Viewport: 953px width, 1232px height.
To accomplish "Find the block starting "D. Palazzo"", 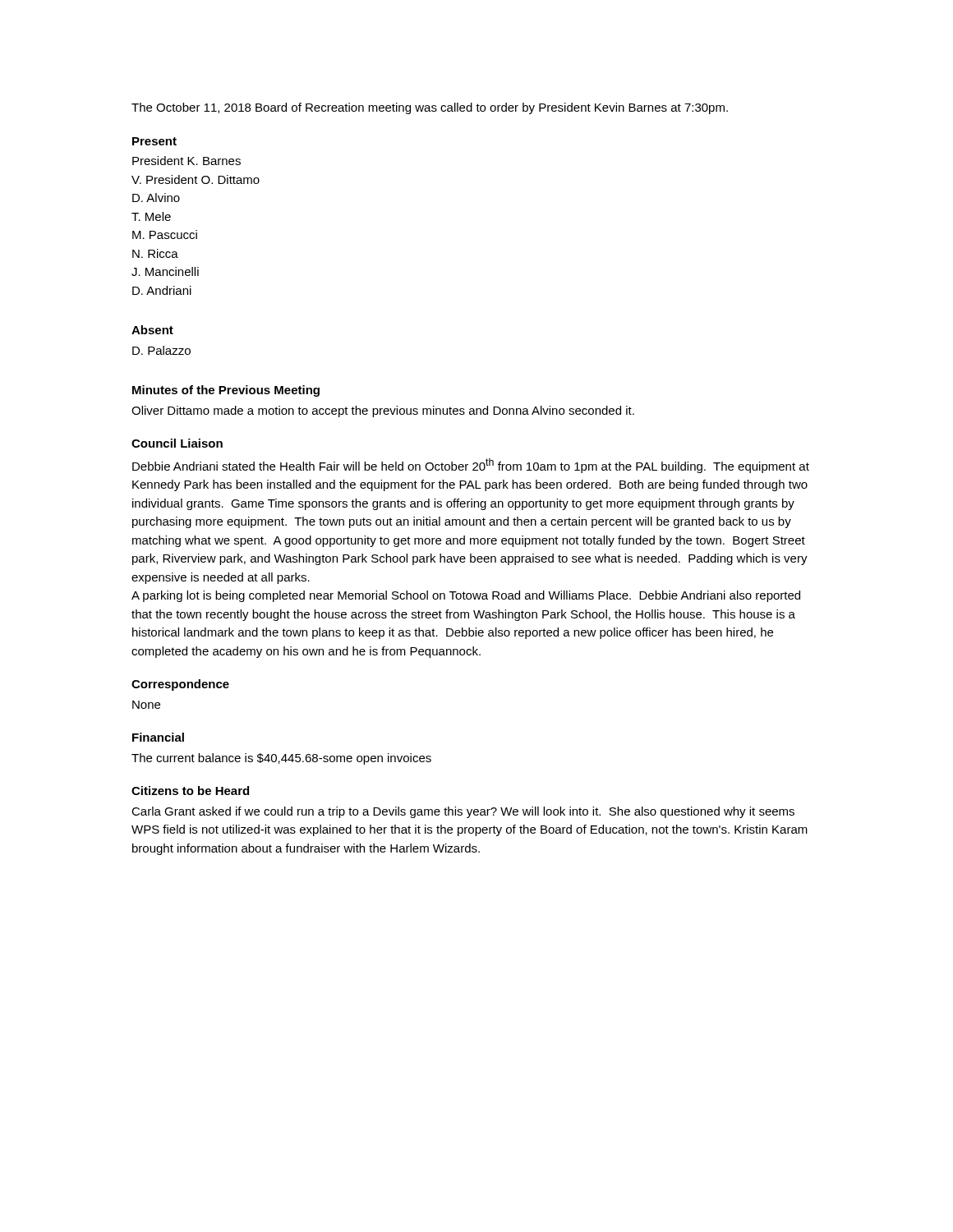I will pos(161,350).
